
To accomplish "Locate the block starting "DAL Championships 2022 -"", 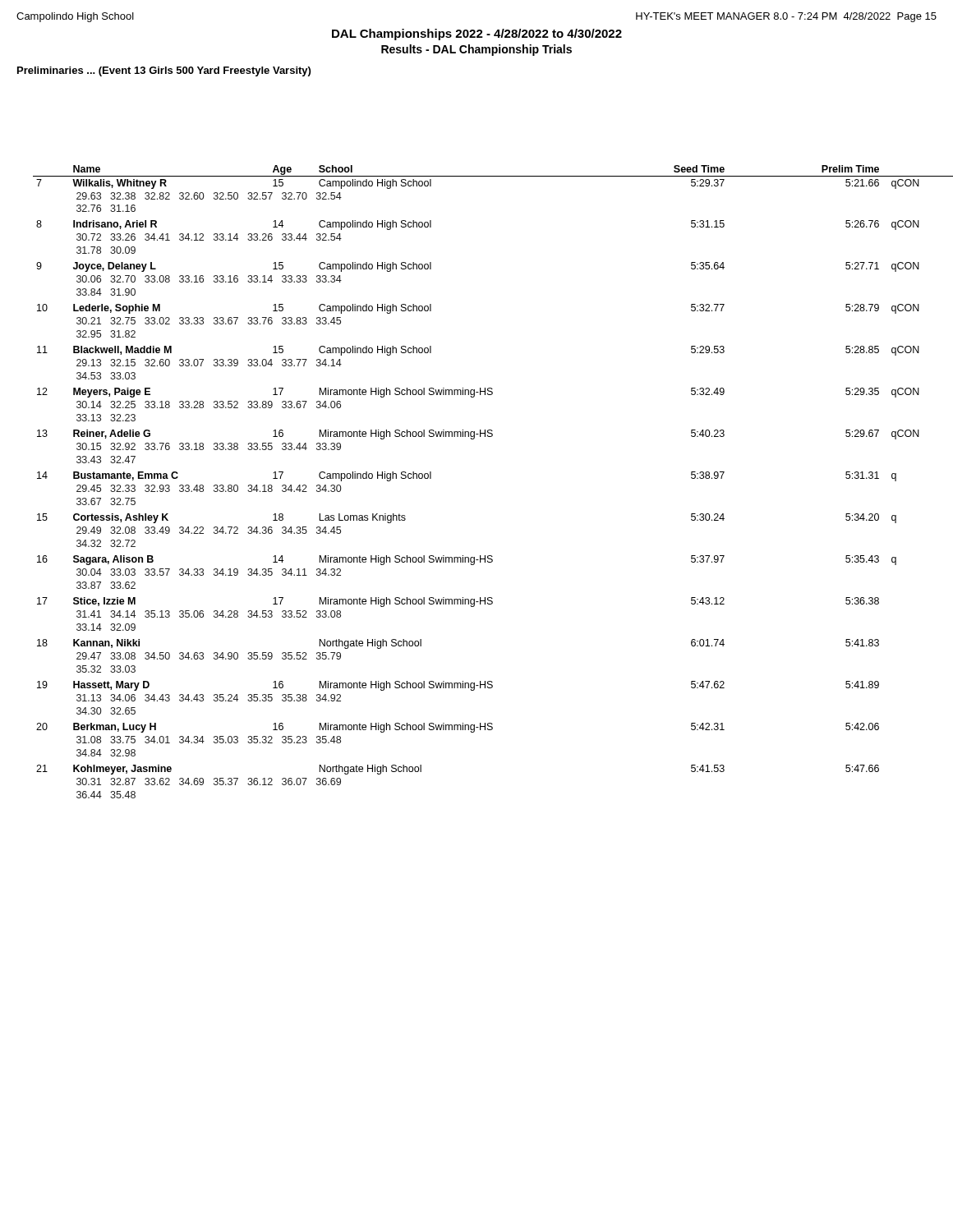I will 476,33.
